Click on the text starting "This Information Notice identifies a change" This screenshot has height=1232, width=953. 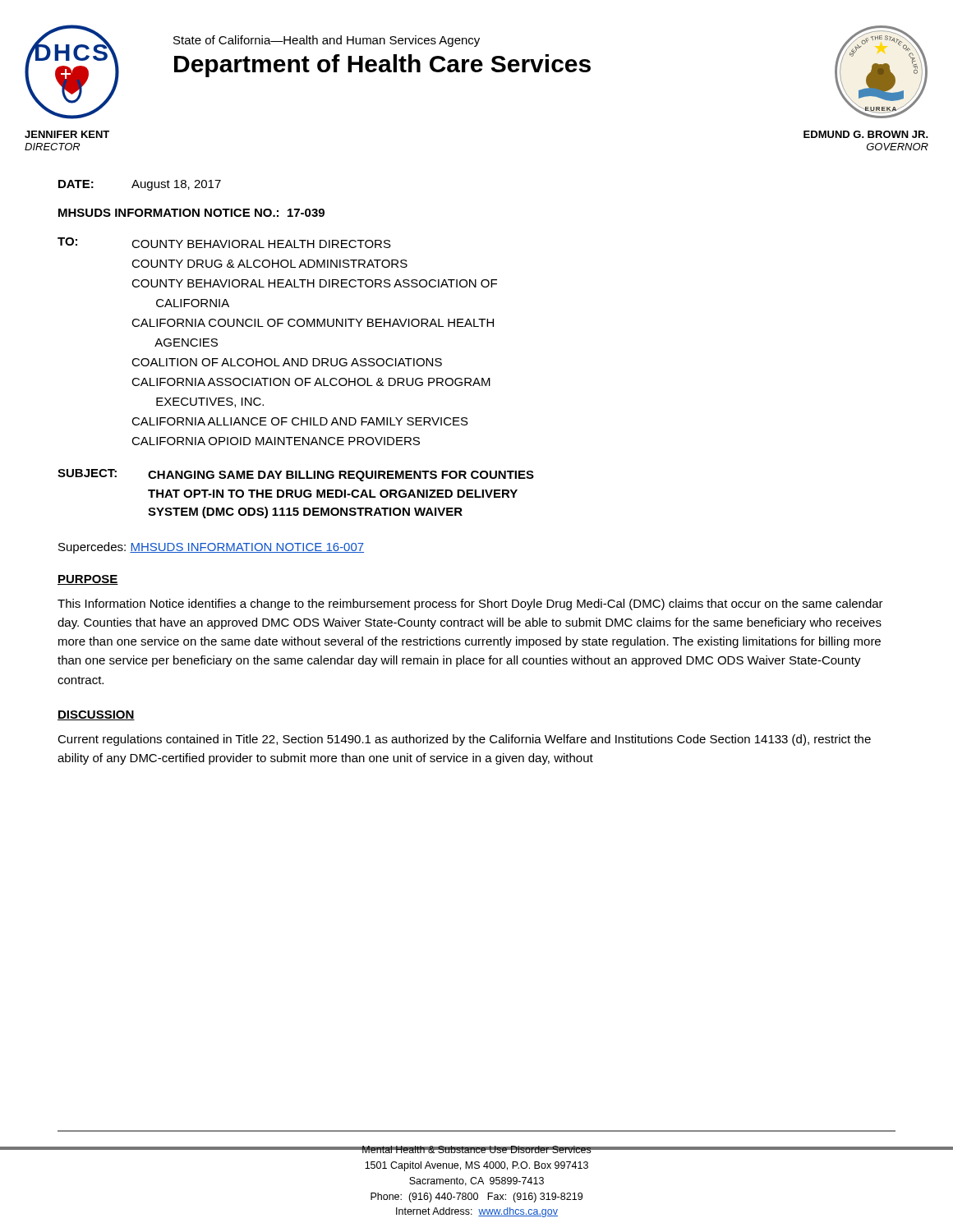[470, 641]
